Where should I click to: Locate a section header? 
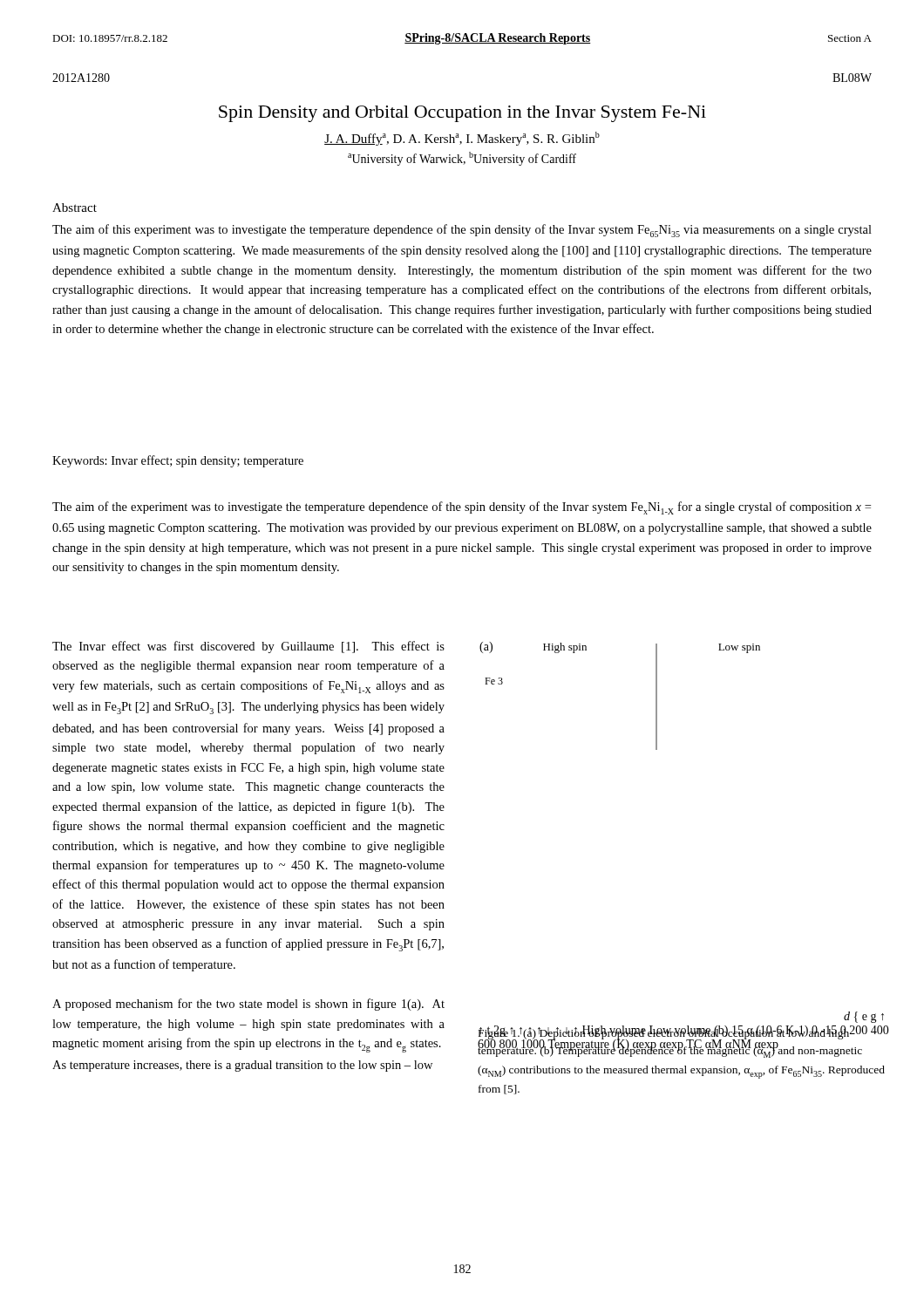pos(74,208)
